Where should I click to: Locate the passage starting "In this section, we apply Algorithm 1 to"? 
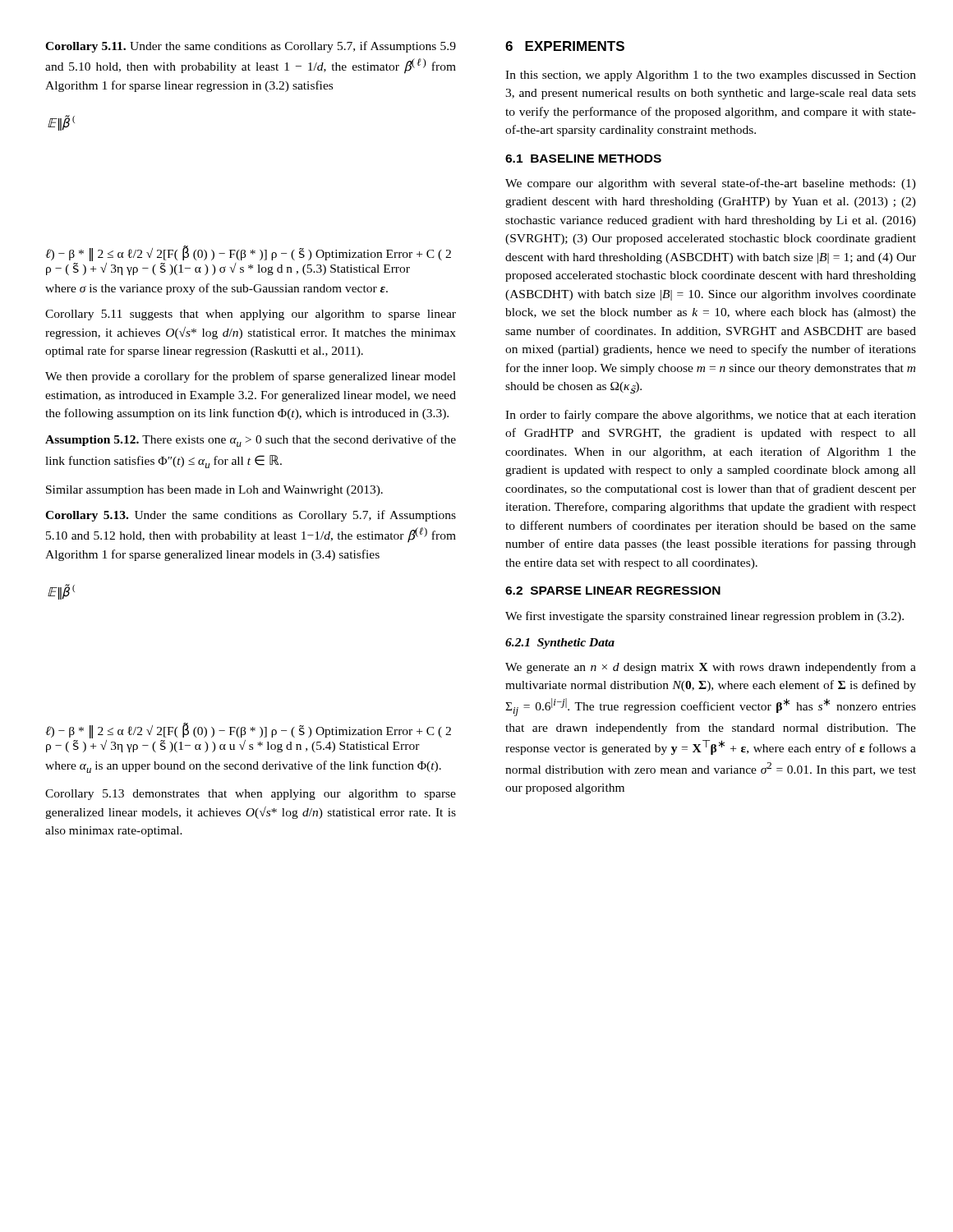pyautogui.click(x=711, y=102)
